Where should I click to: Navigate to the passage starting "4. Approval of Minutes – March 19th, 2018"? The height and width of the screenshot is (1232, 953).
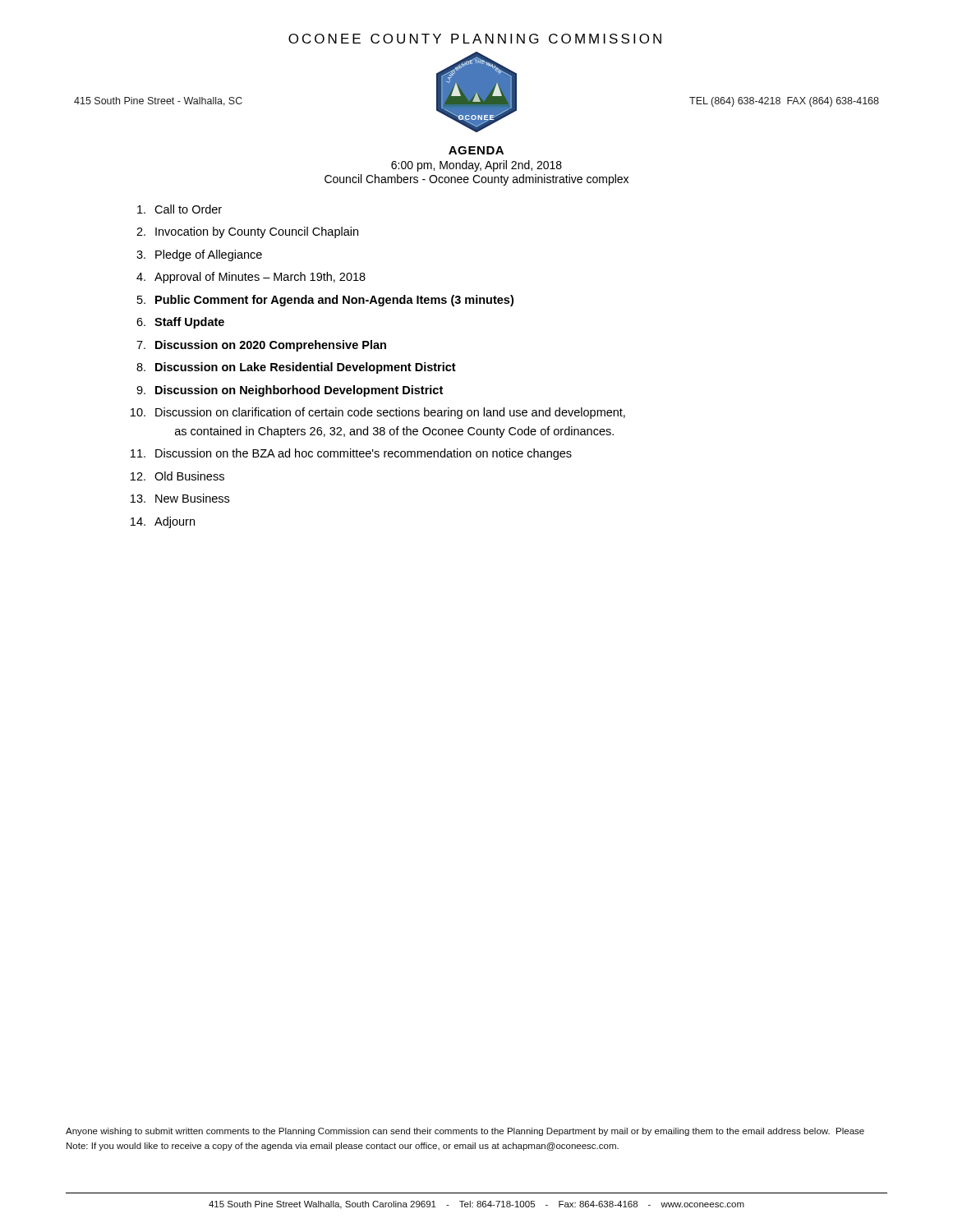251,278
